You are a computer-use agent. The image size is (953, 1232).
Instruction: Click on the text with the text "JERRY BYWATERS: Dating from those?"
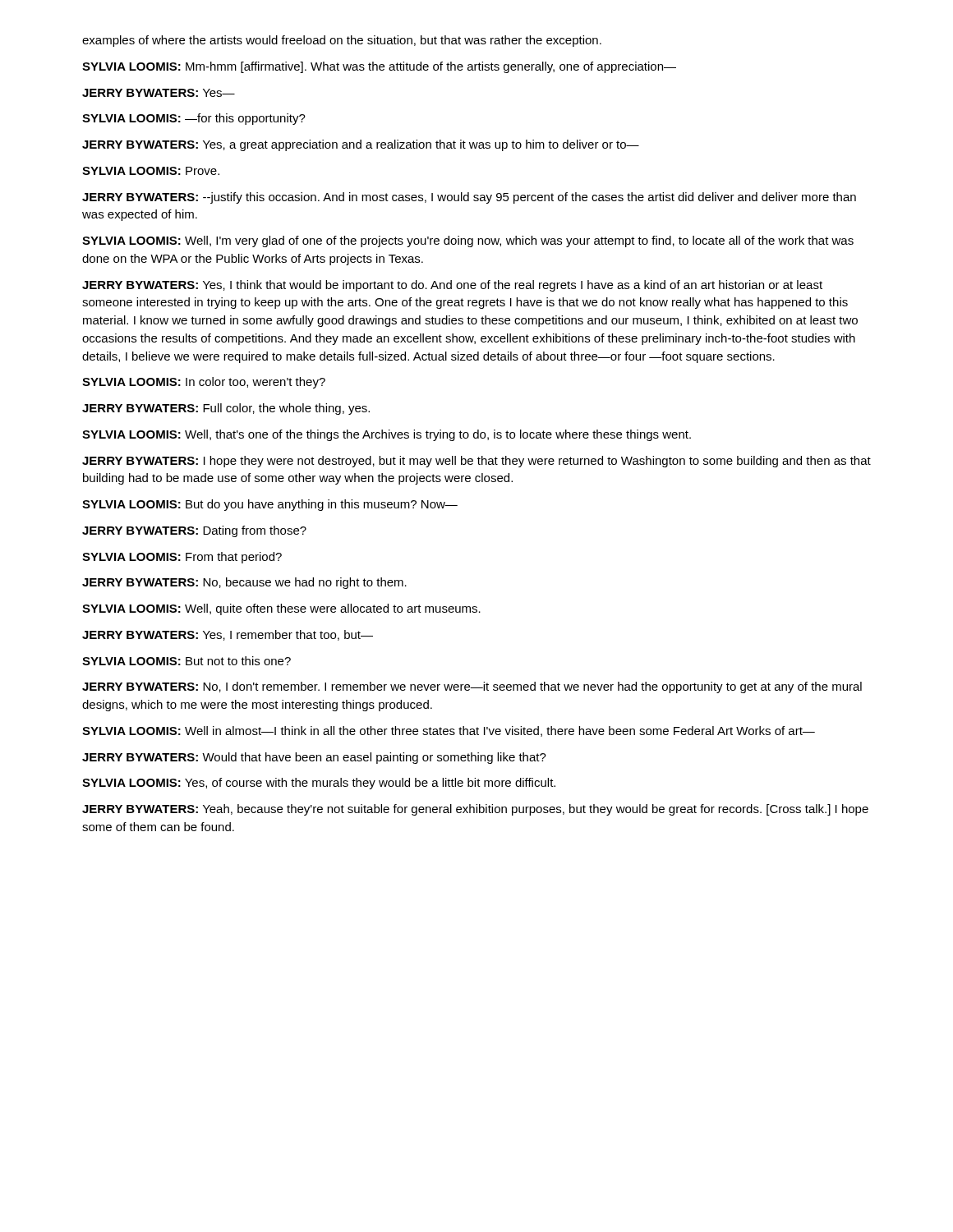click(x=194, y=530)
